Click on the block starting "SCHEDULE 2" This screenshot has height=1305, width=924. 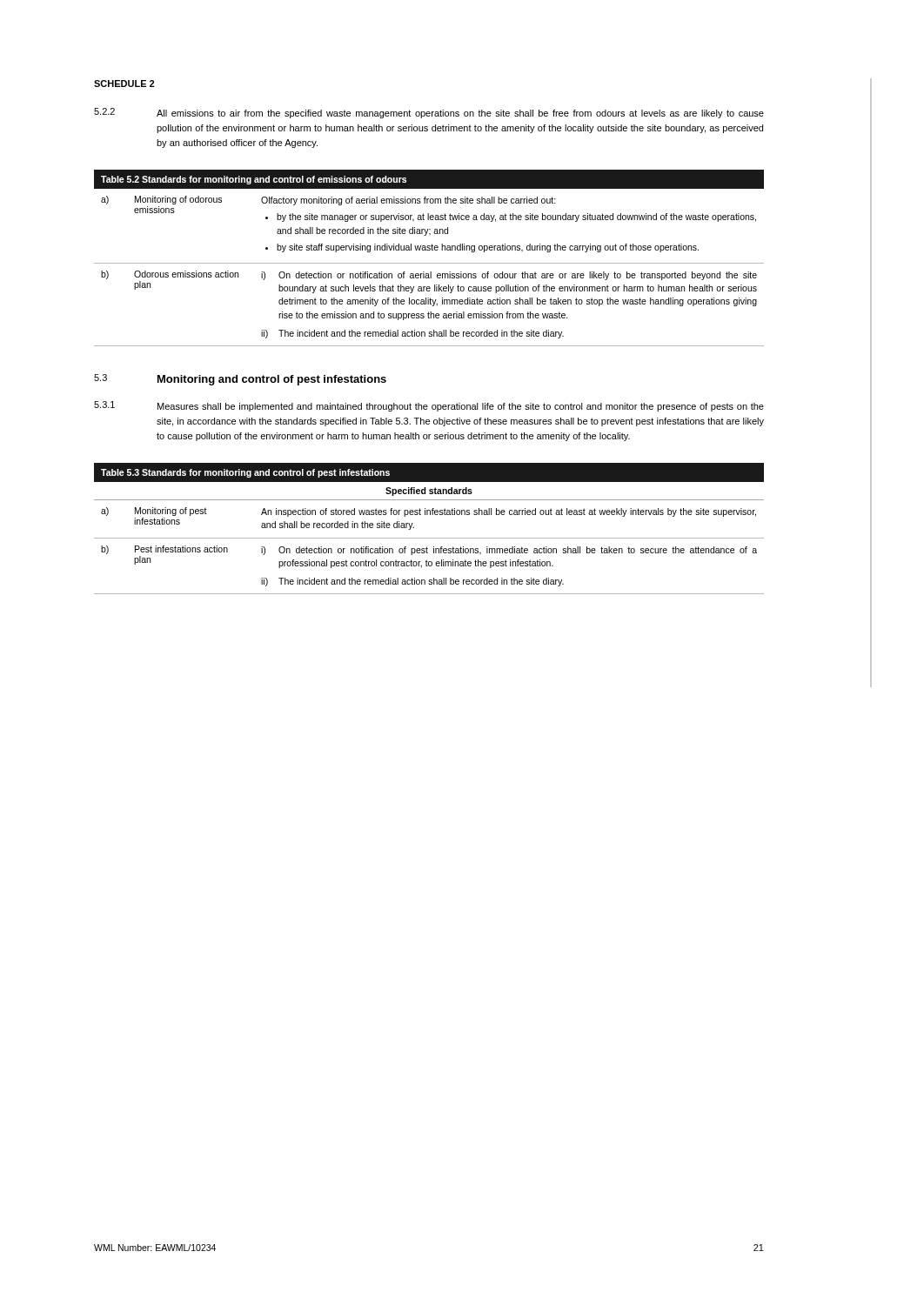pos(124,84)
